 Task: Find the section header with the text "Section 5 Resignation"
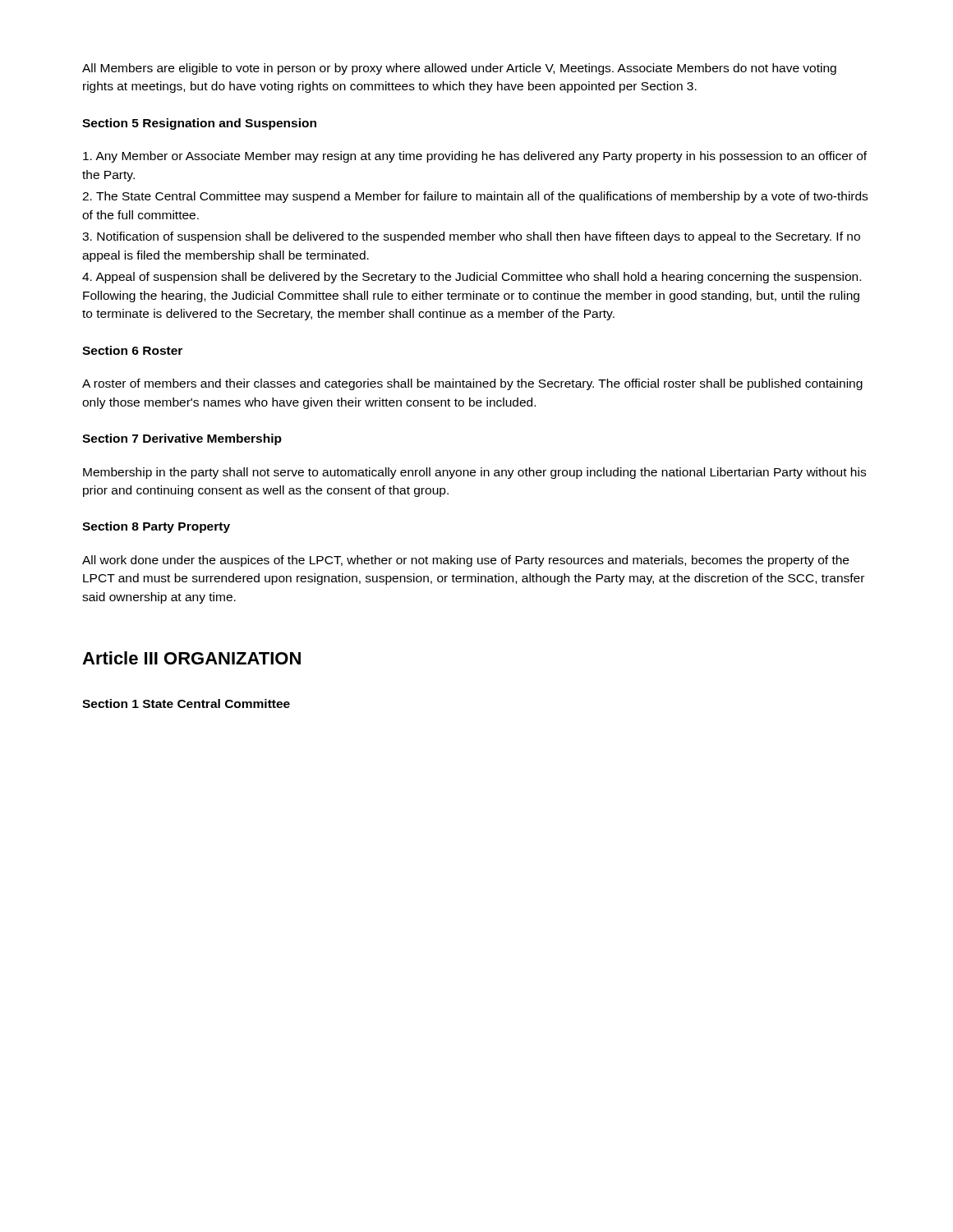pos(199,124)
